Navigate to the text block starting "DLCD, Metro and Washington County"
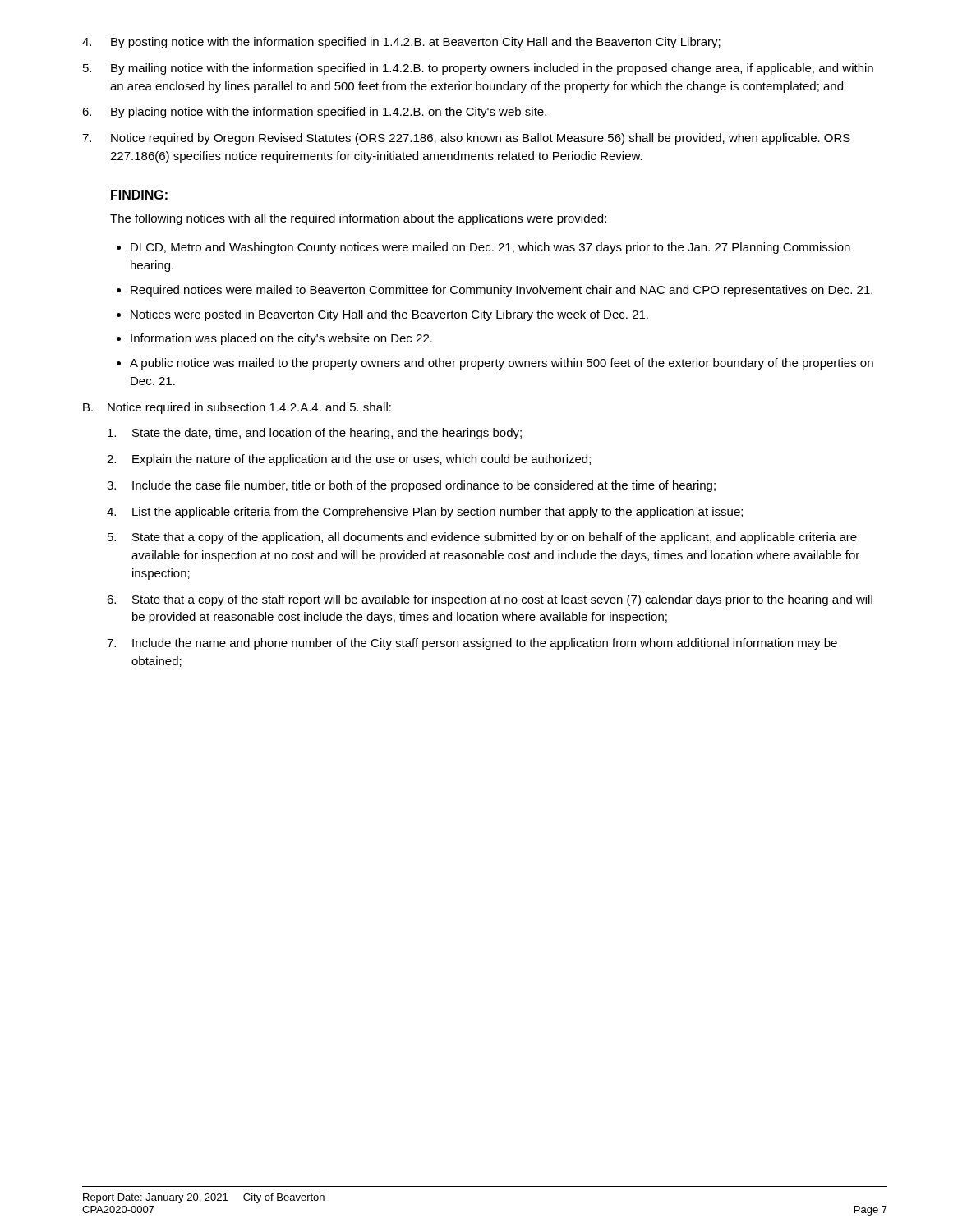953x1232 pixels. 490,256
